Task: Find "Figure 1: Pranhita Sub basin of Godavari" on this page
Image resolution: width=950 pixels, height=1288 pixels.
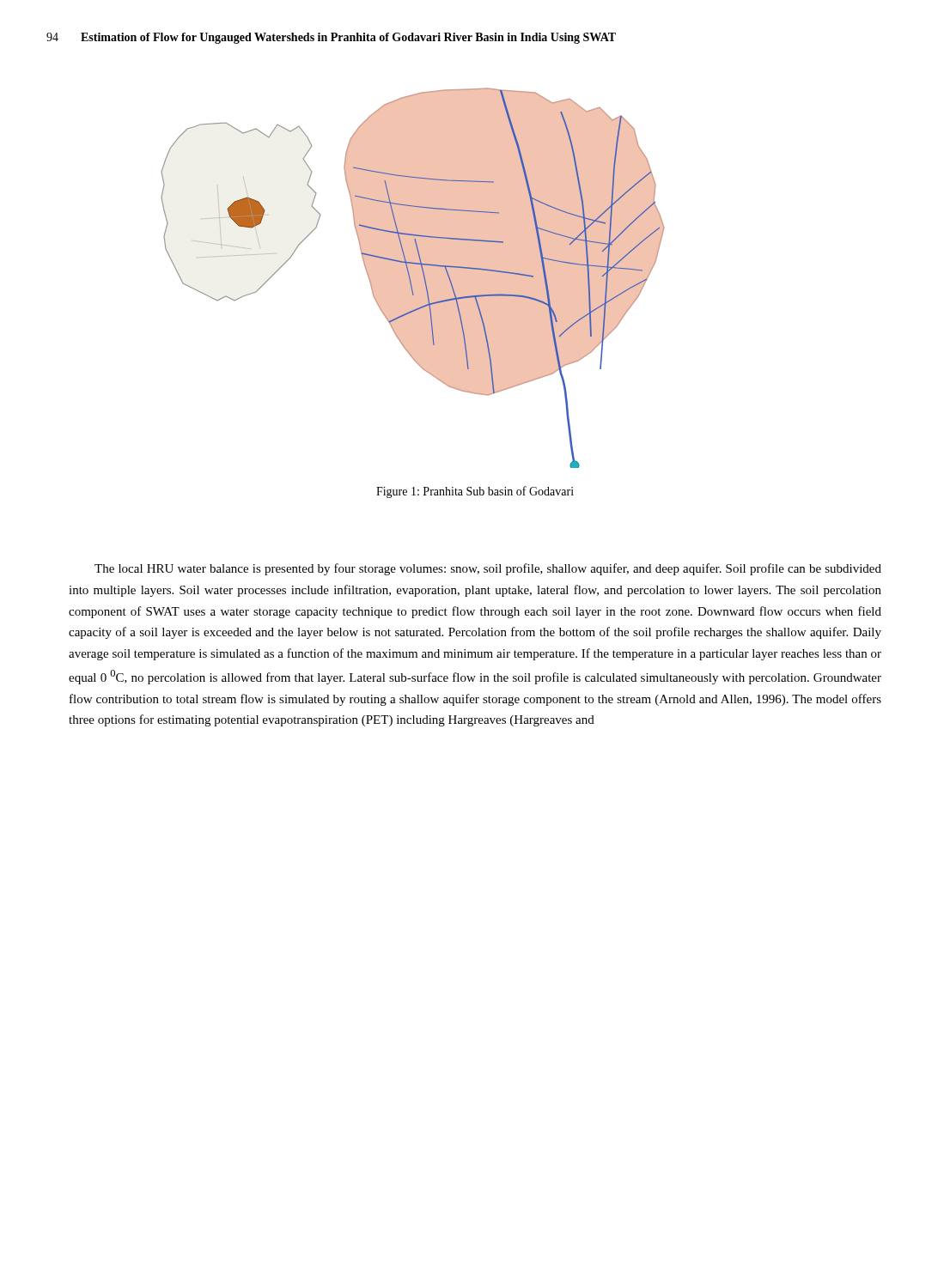Action: (475, 492)
